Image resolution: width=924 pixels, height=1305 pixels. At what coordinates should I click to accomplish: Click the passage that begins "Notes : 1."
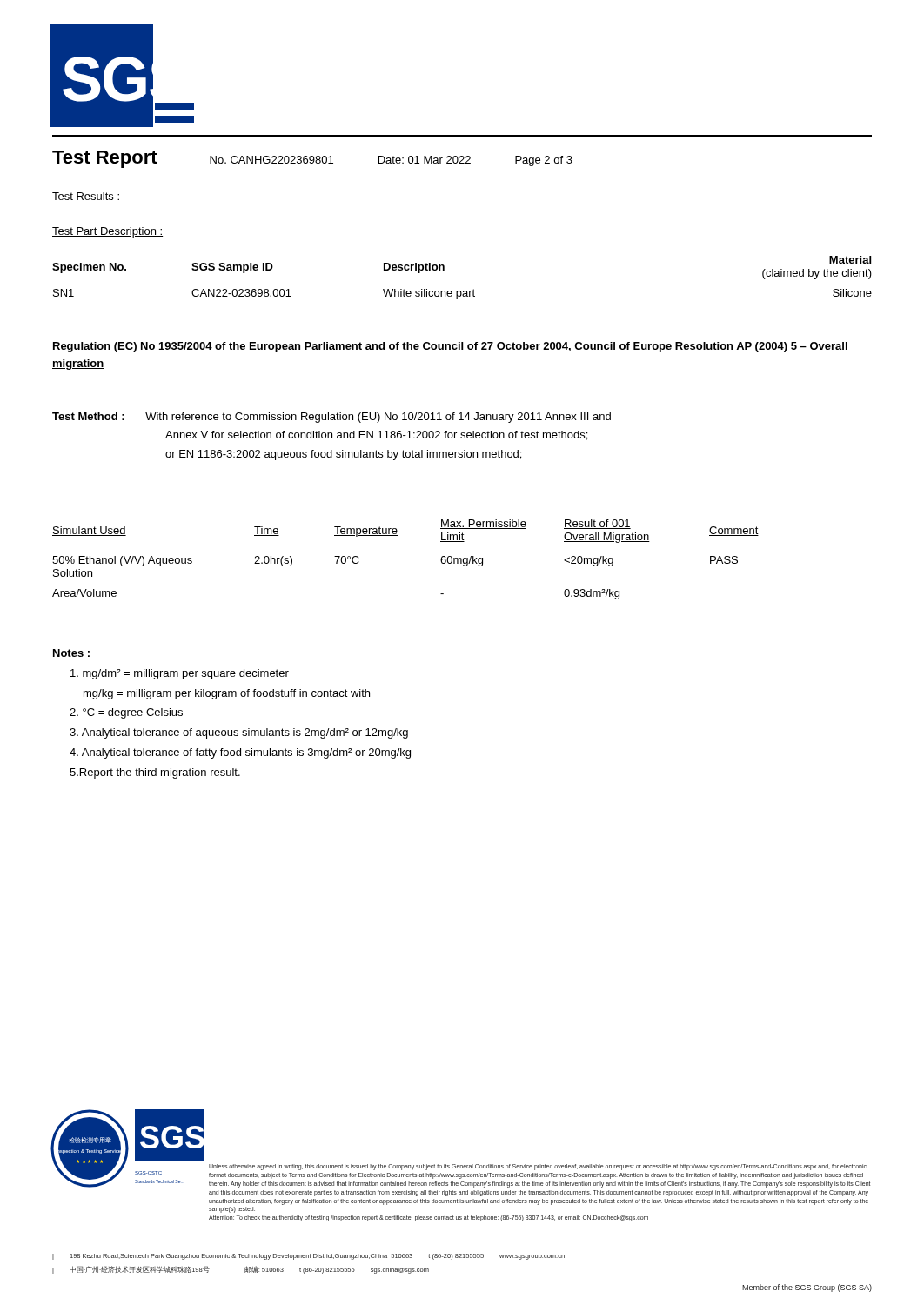tap(71, 653)
